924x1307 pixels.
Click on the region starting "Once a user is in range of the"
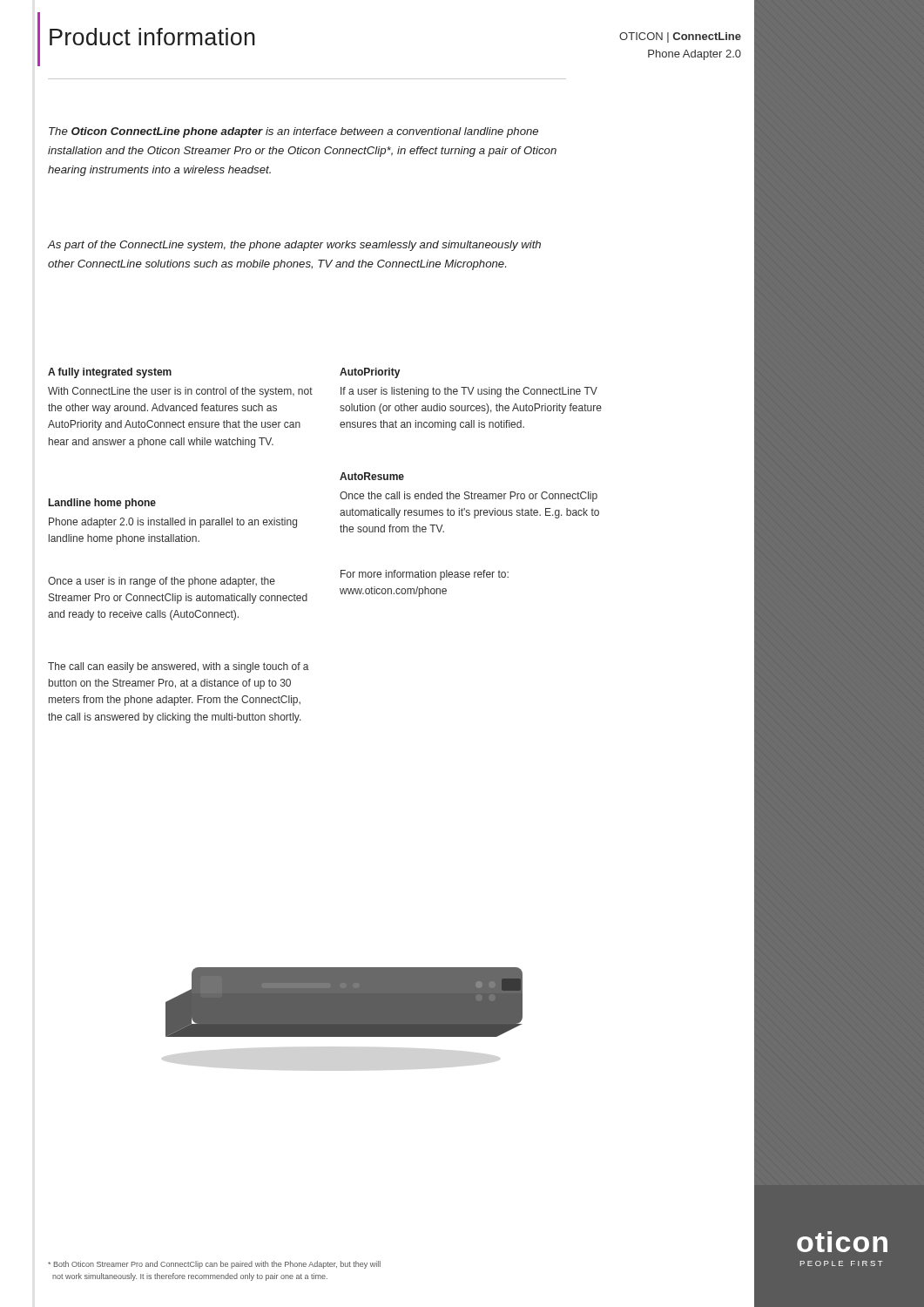pos(178,598)
